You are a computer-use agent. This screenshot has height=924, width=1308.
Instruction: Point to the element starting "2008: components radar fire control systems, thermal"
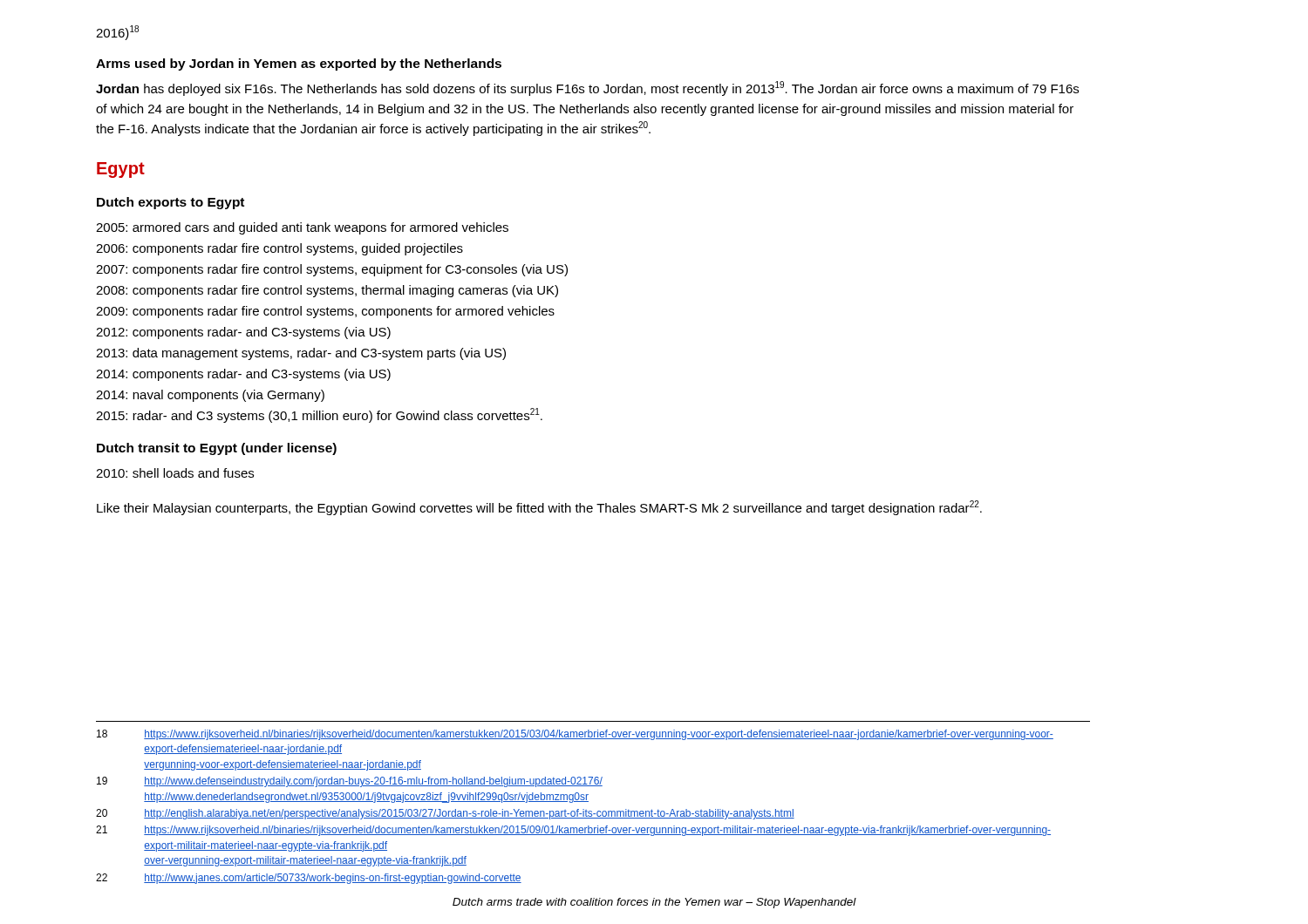pos(327,289)
